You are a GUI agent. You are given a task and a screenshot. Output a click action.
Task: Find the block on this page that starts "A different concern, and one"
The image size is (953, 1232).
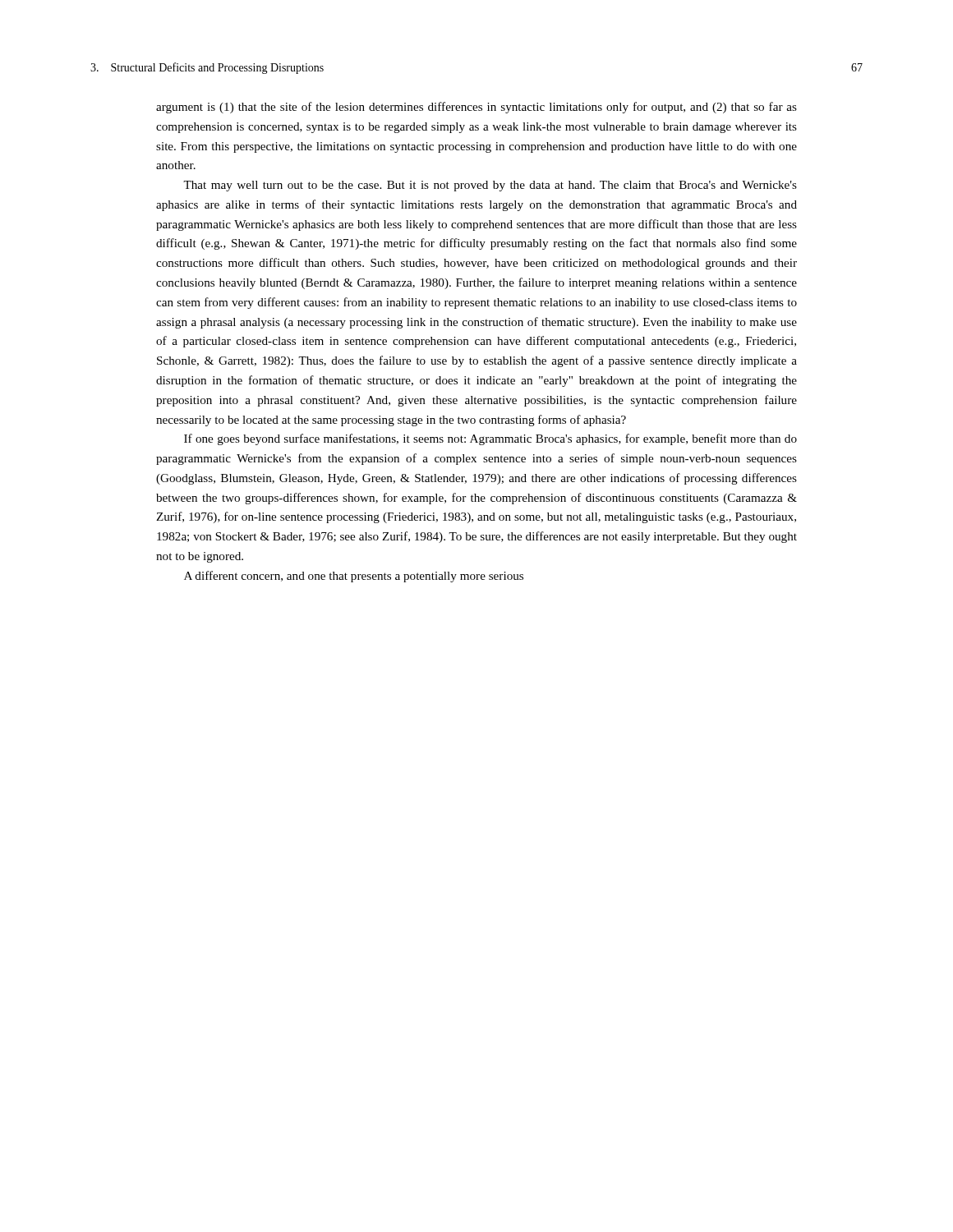(x=354, y=575)
